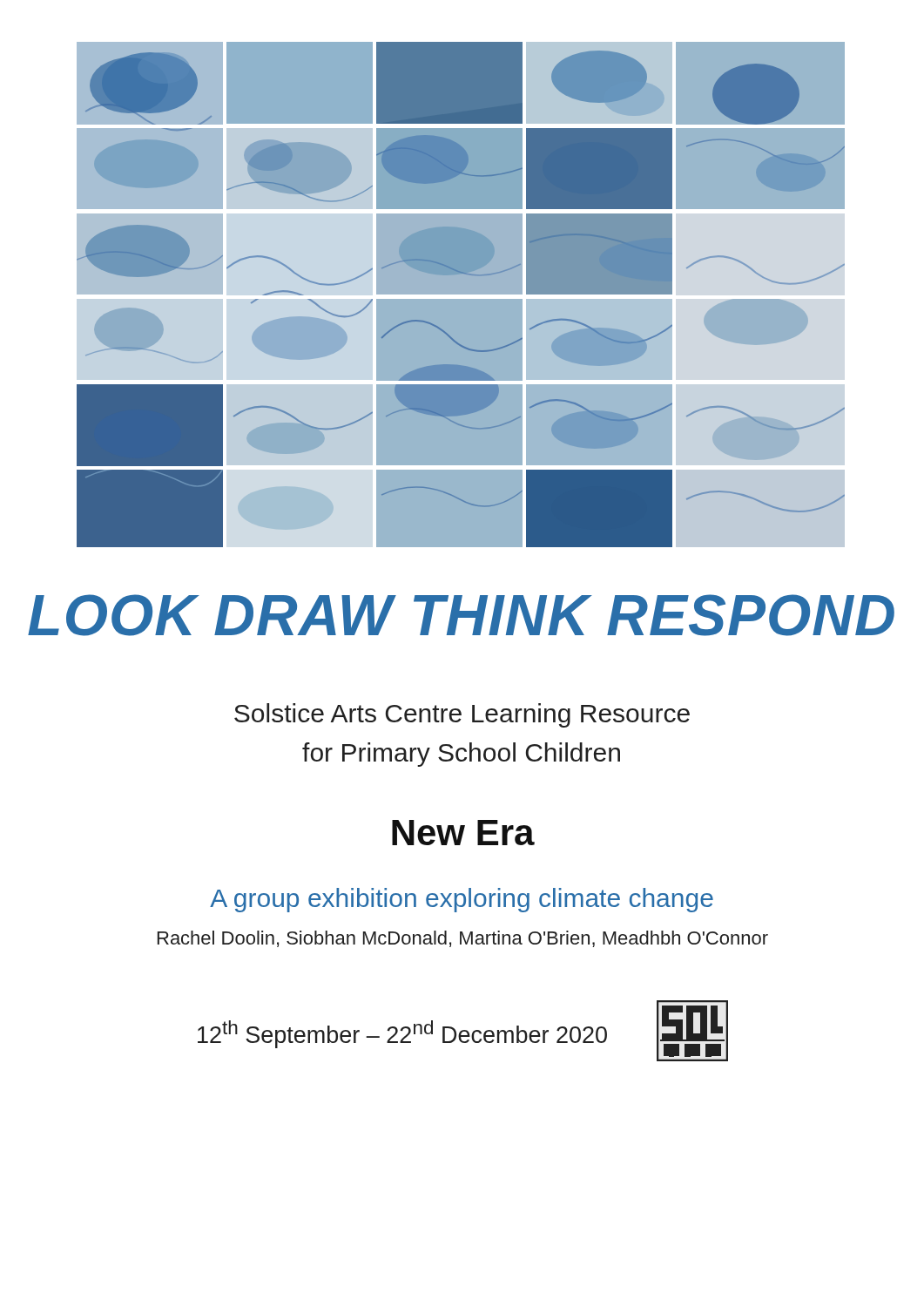Find the title with the text "LOOK DRAW THINK RESPOND"
Screen dimensions: 1307x924
(462, 615)
